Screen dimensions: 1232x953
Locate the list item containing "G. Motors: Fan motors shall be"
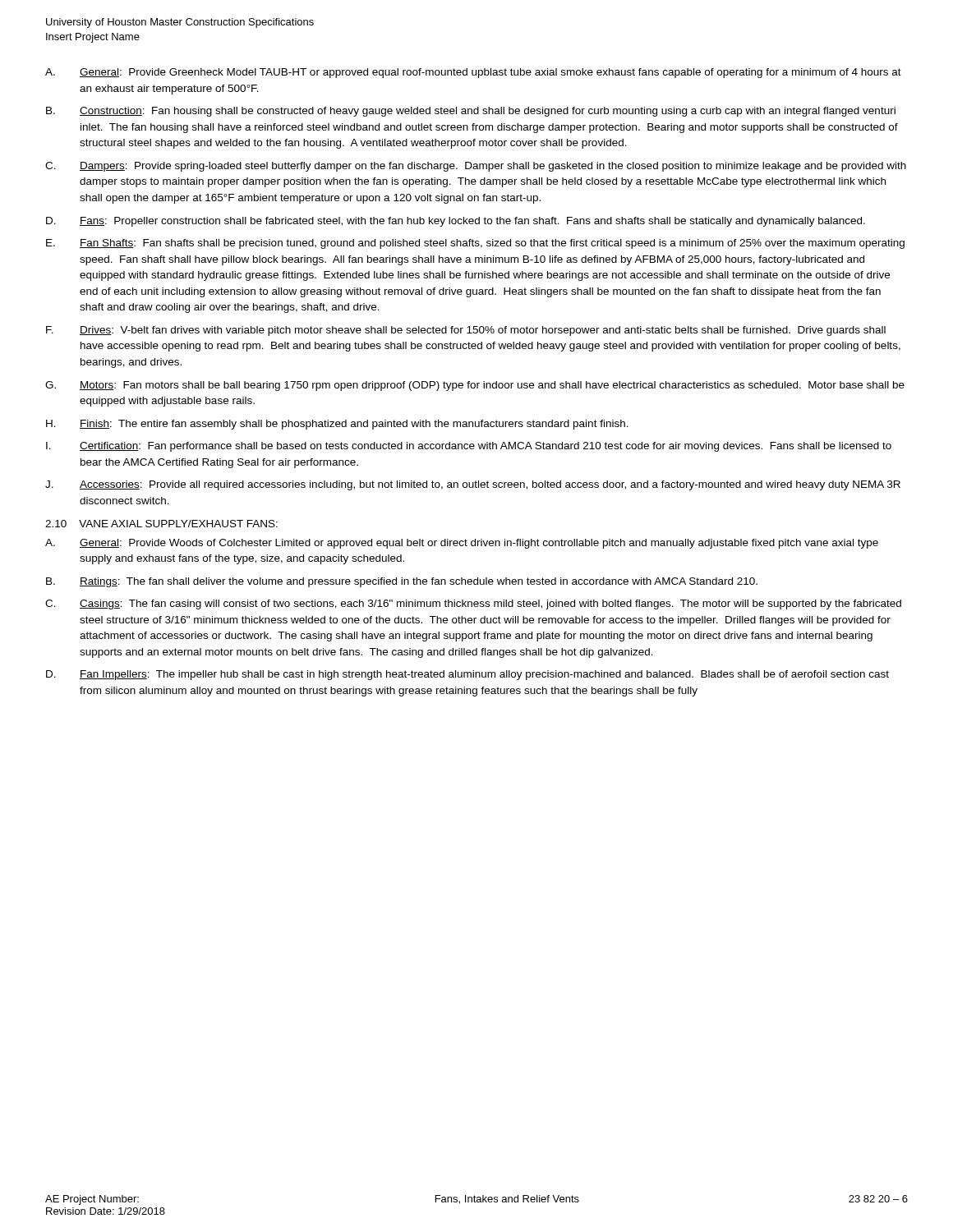476,393
